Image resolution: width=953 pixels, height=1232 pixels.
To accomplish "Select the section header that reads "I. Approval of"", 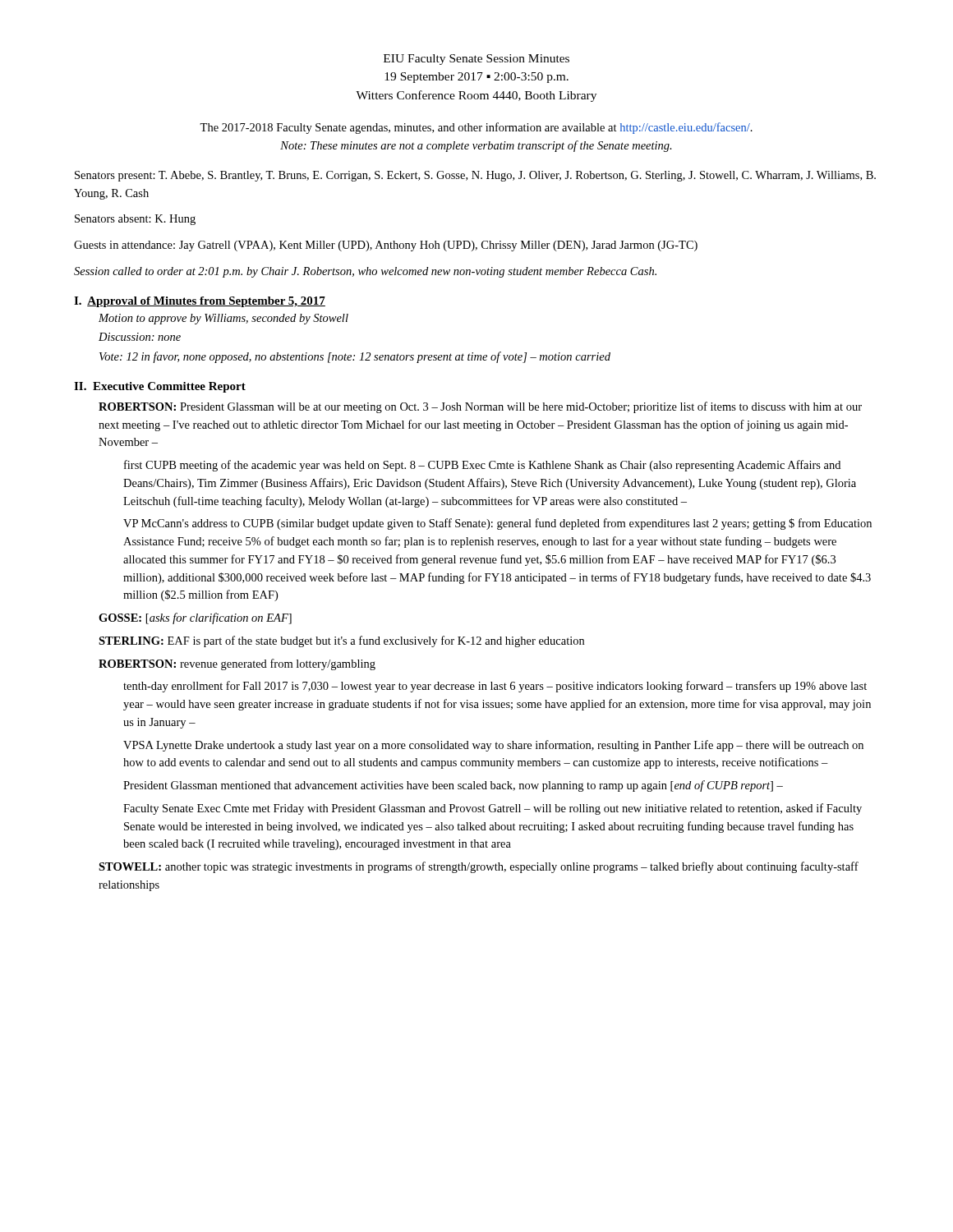I will pyautogui.click(x=200, y=300).
